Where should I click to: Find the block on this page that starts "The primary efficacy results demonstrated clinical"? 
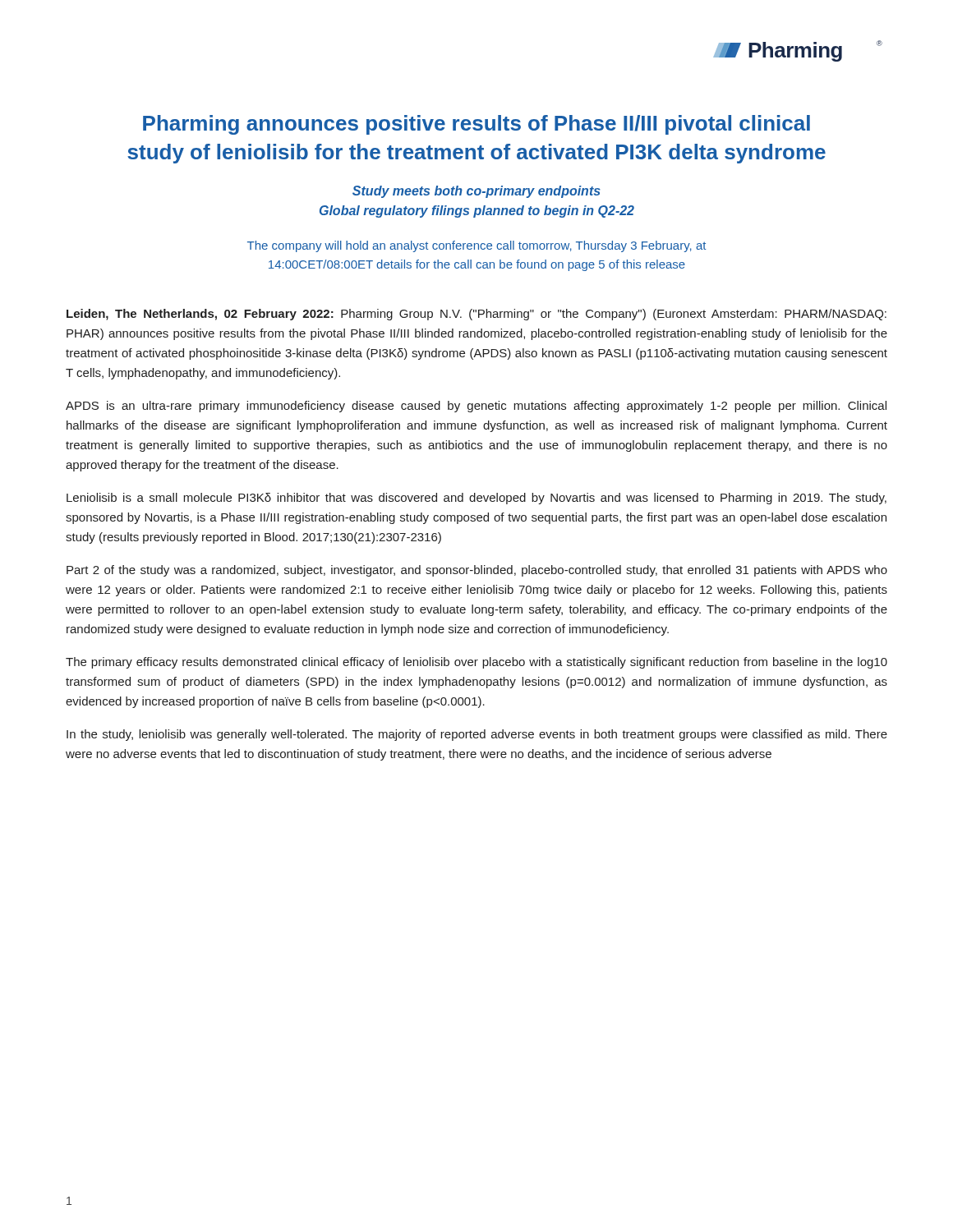(476, 681)
